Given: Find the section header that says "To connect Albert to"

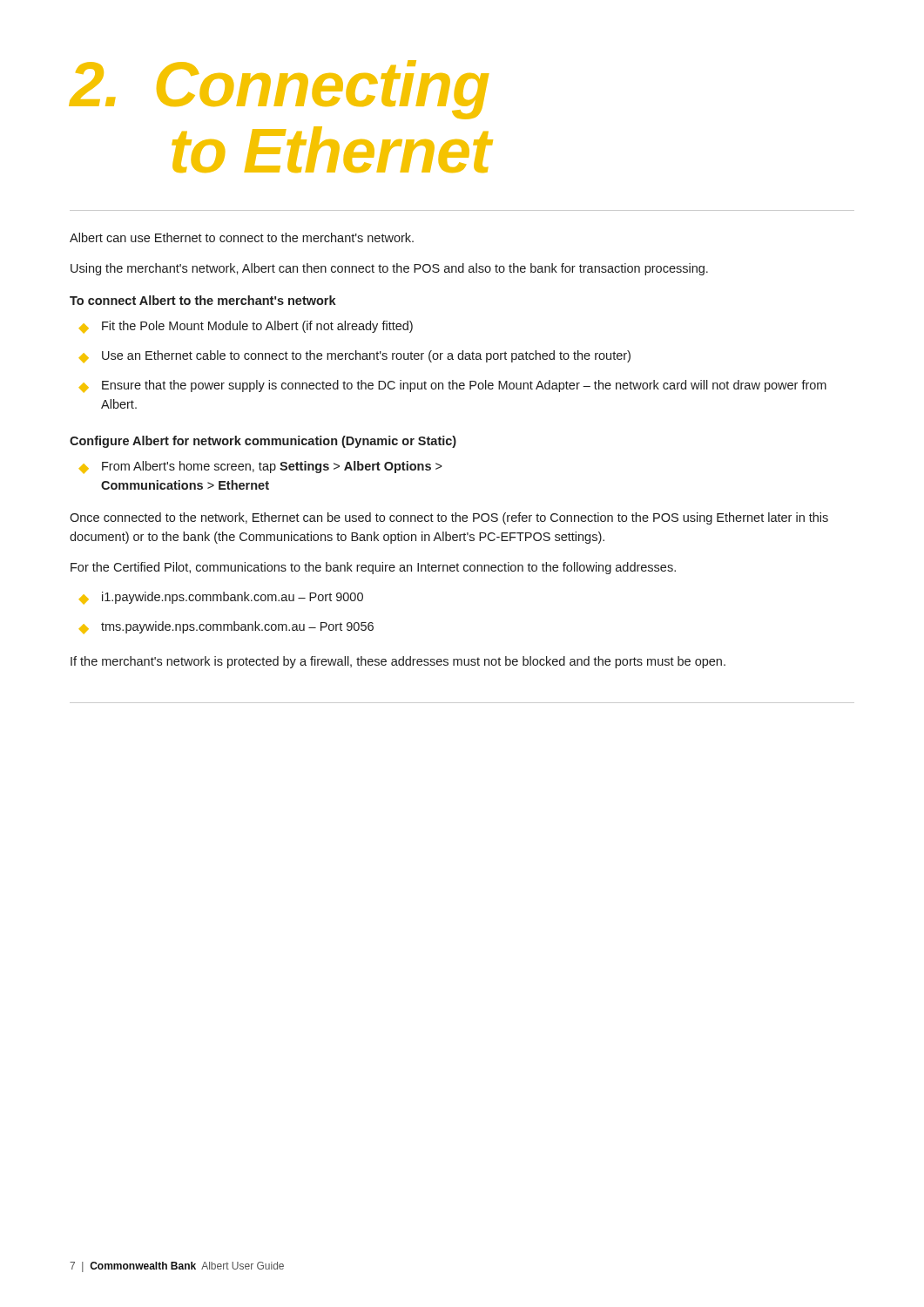Looking at the screenshot, I should pyautogui.click(x=203, y=301).
